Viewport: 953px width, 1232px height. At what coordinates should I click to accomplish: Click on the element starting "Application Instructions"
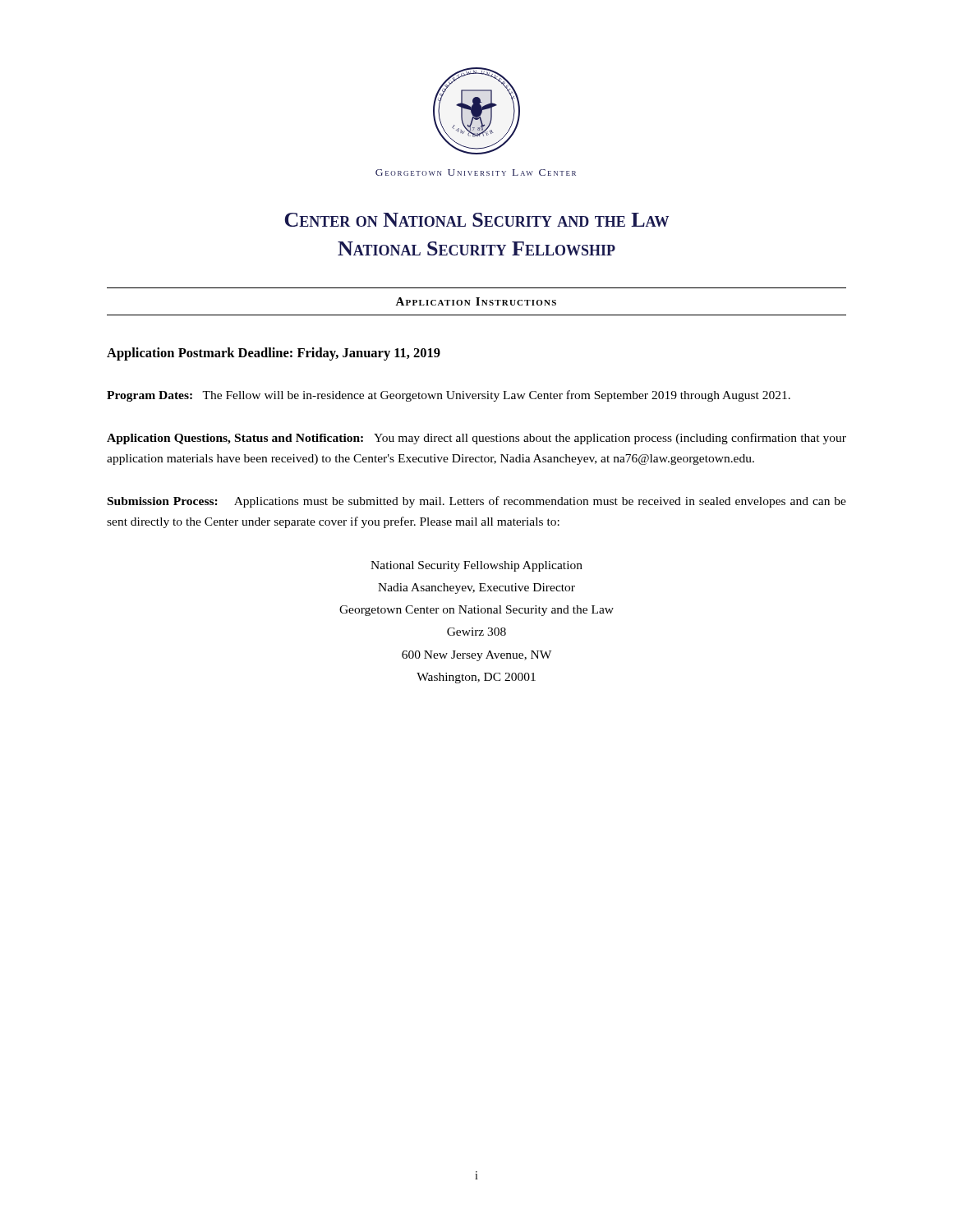pos(476,302)
